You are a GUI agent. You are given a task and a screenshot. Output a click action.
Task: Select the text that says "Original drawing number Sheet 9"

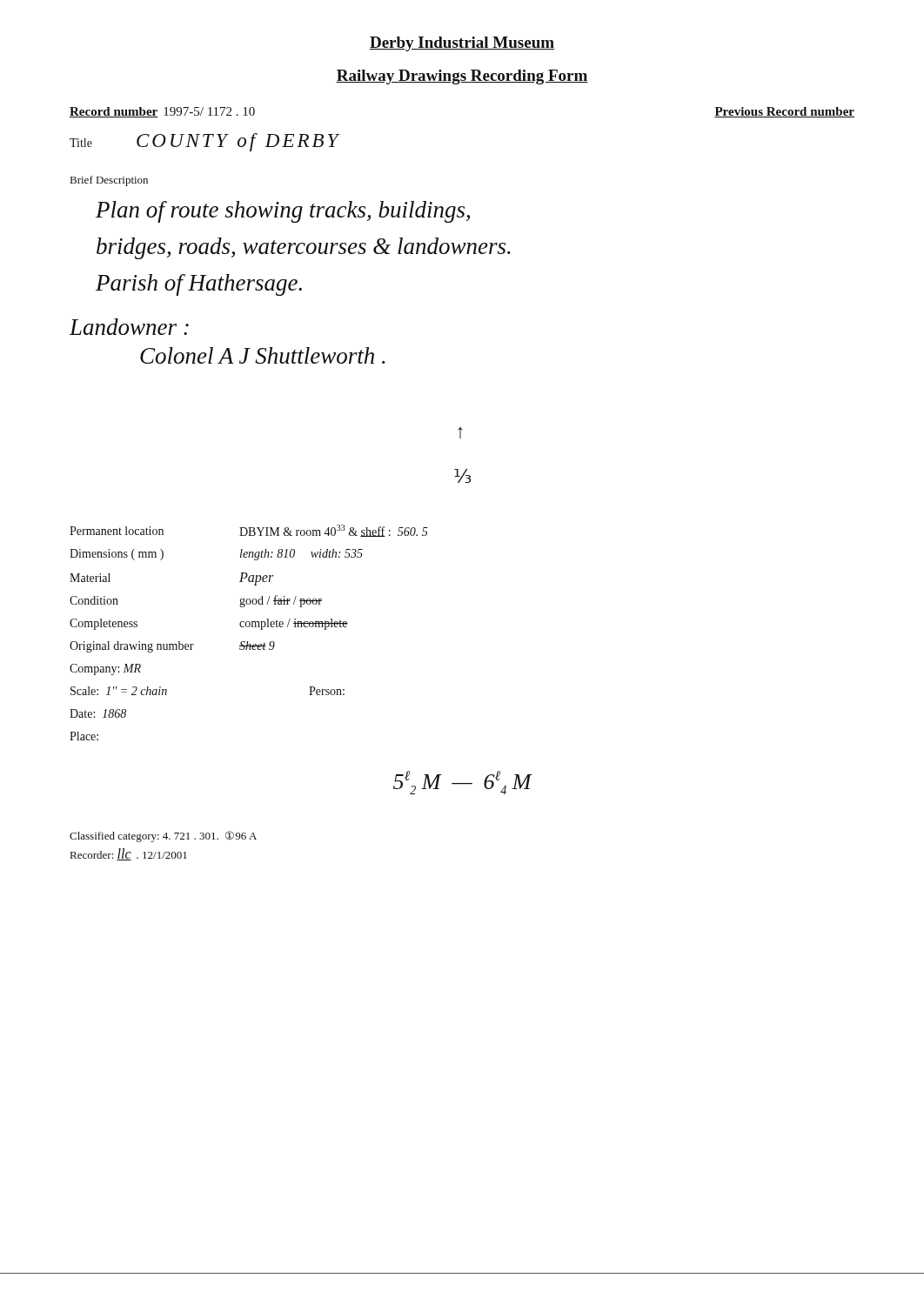172,647
